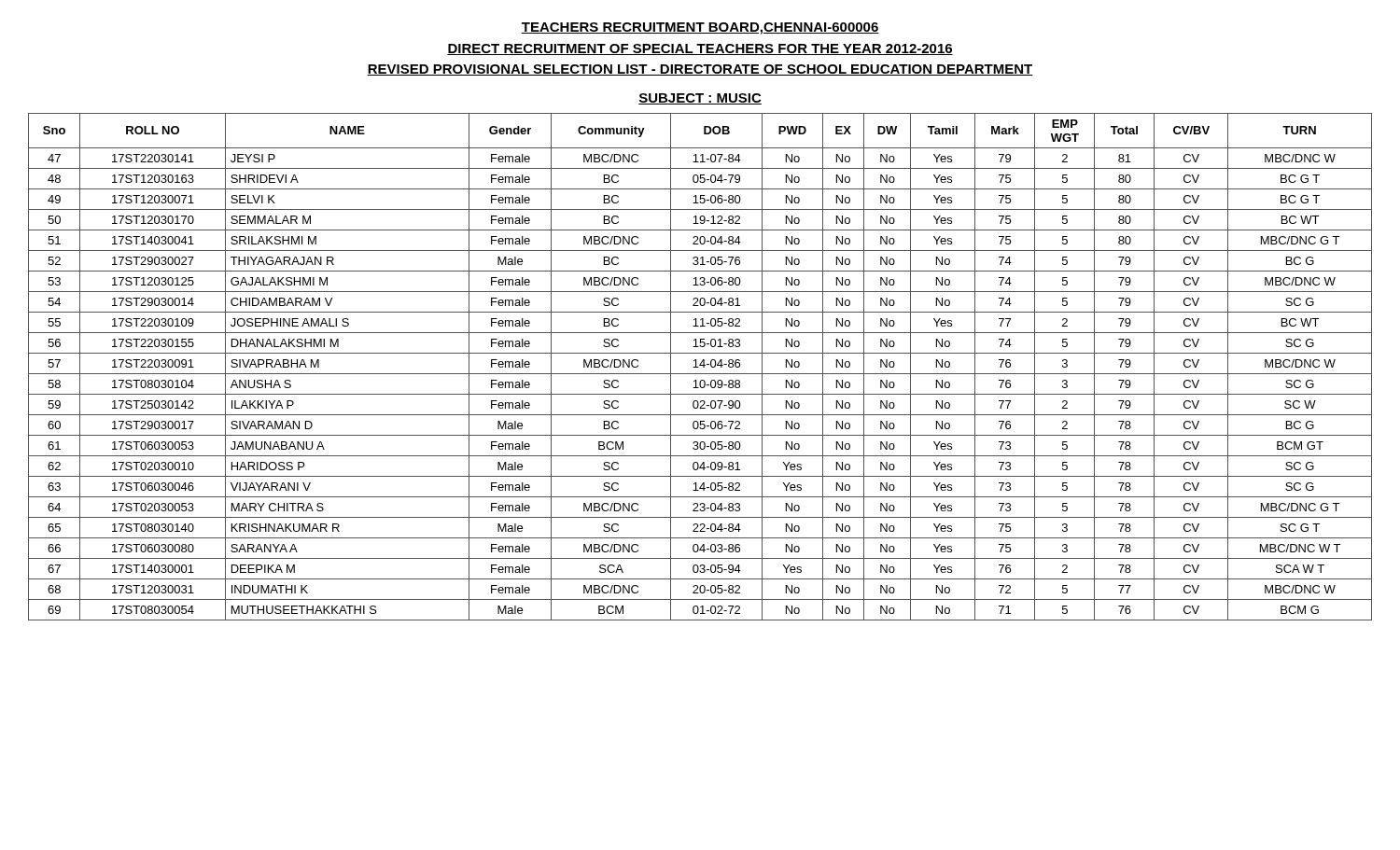Locate the table with the text "SEMMALAR M"
This screenshot has height=850, width=1400.
700,366
